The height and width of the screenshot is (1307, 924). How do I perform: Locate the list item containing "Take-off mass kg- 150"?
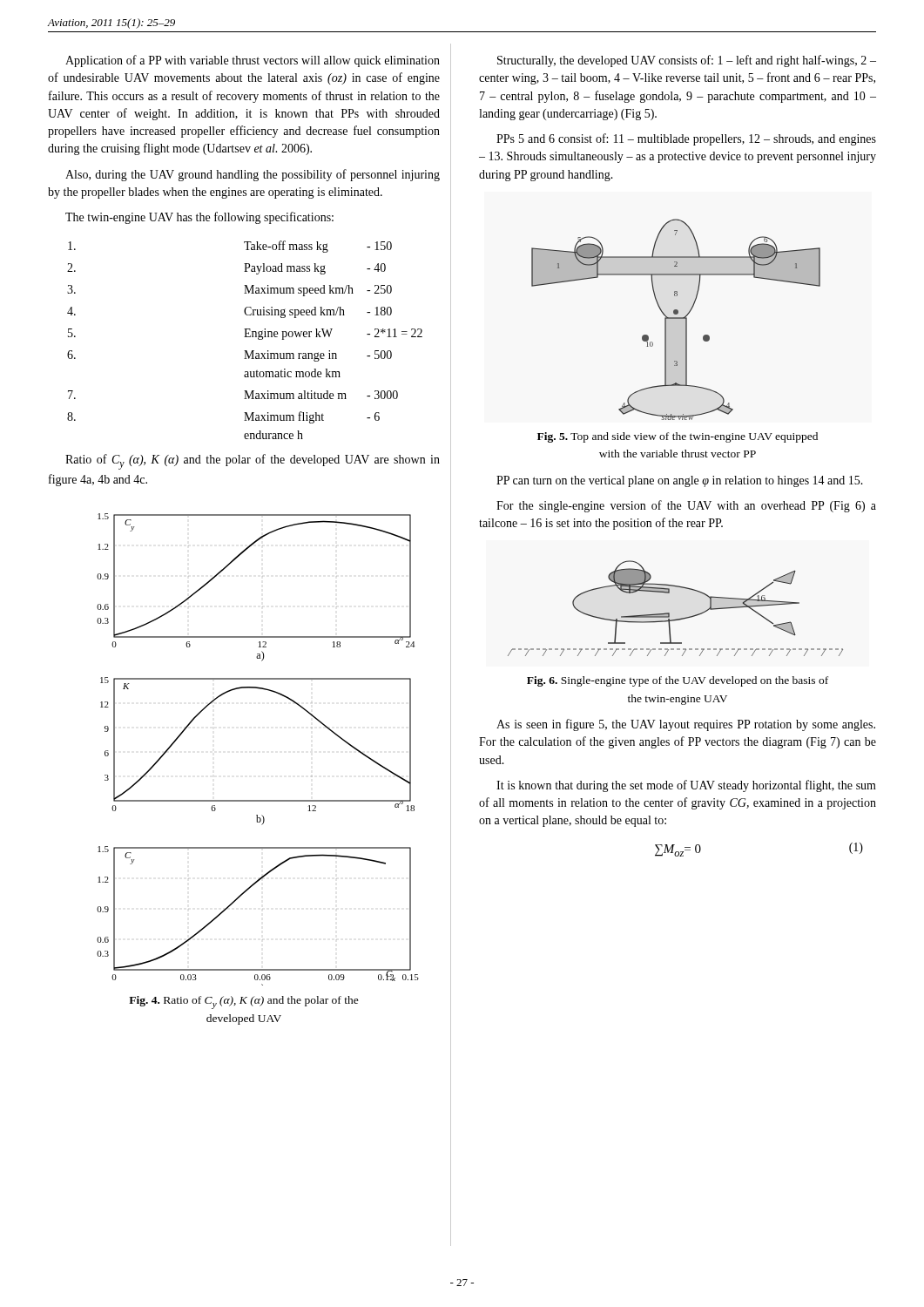[x=252, y=246]
